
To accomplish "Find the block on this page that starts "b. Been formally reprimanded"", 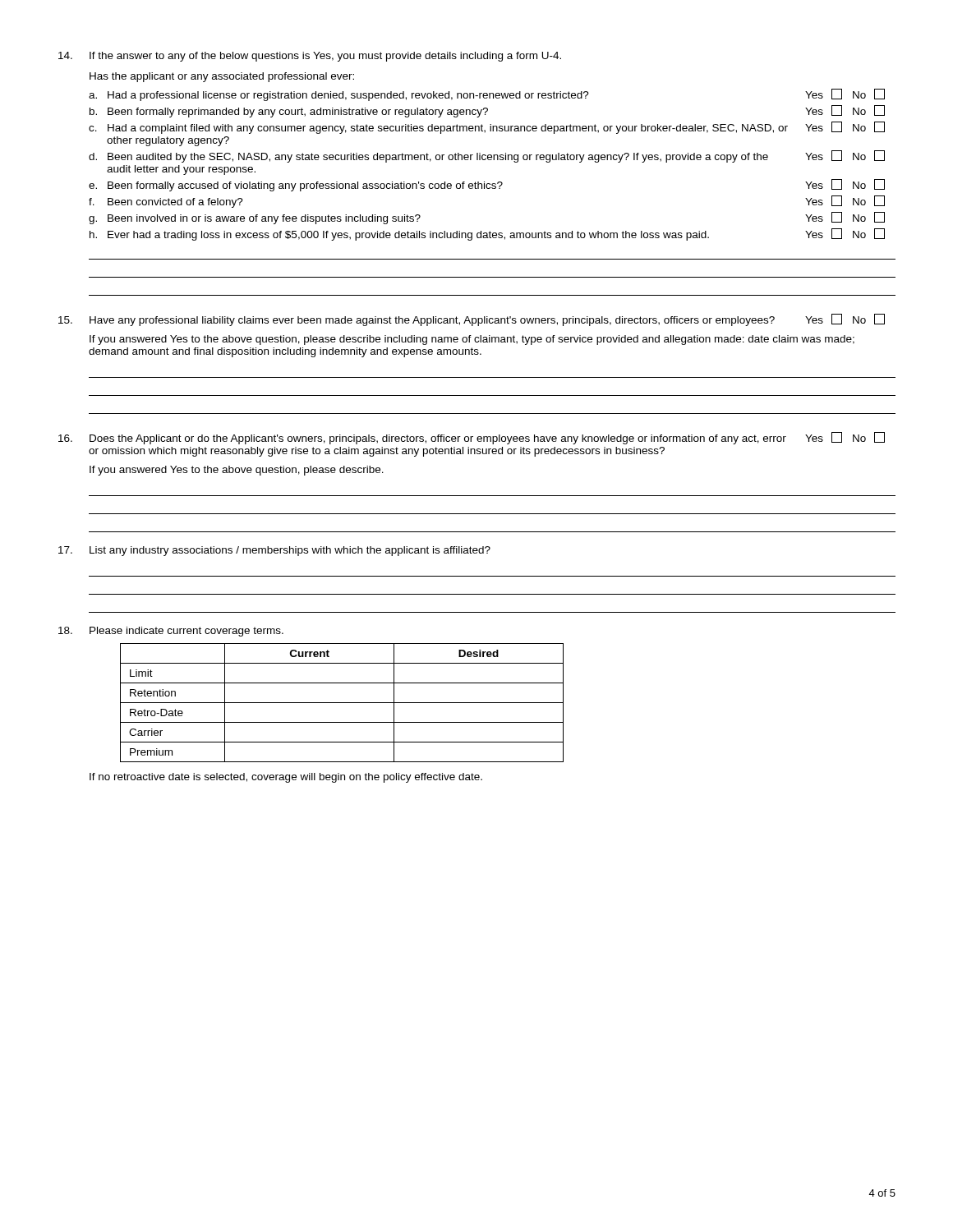I will click(x=492, y=111).
